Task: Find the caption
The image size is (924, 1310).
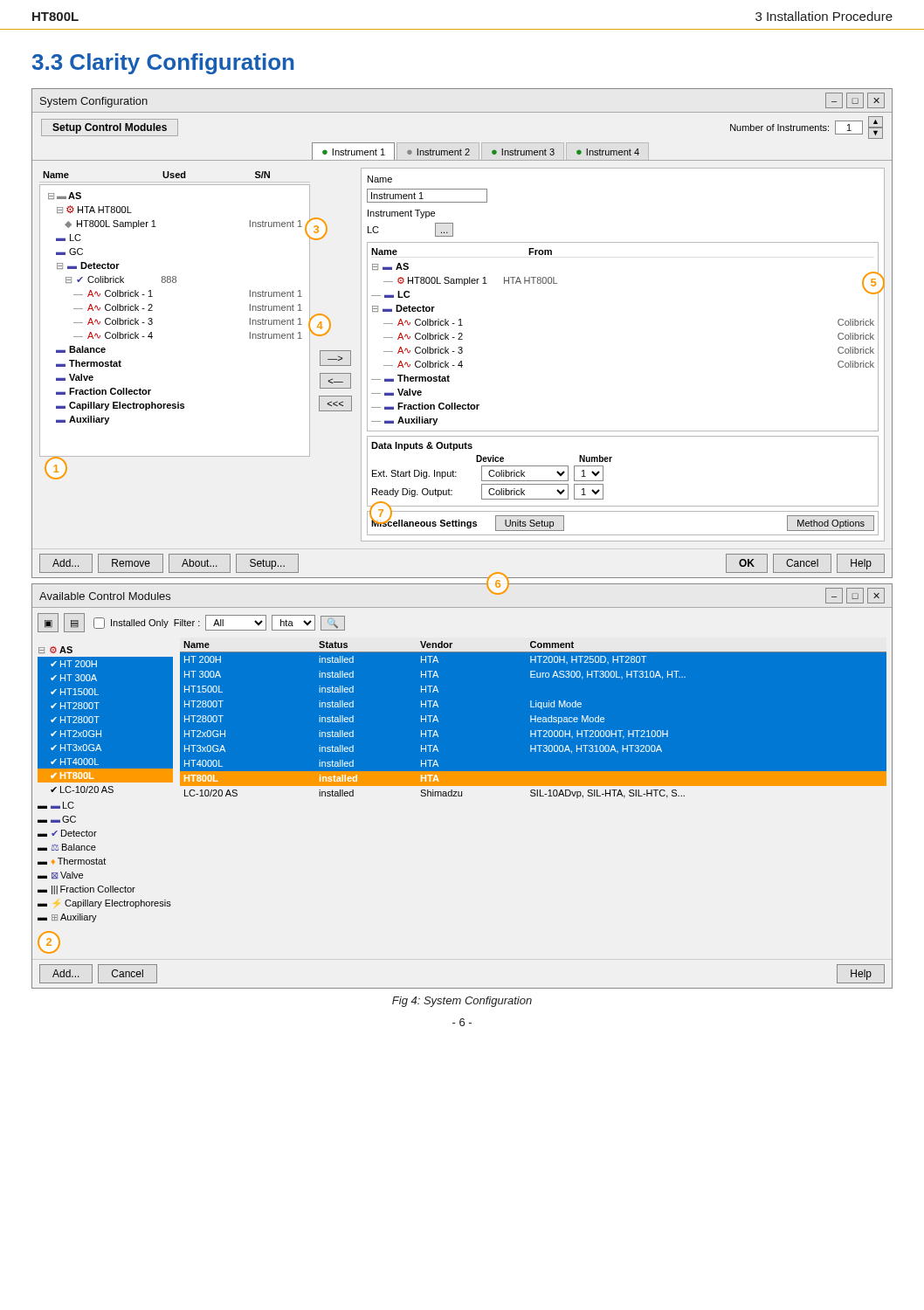Action: pos(462,1000)
